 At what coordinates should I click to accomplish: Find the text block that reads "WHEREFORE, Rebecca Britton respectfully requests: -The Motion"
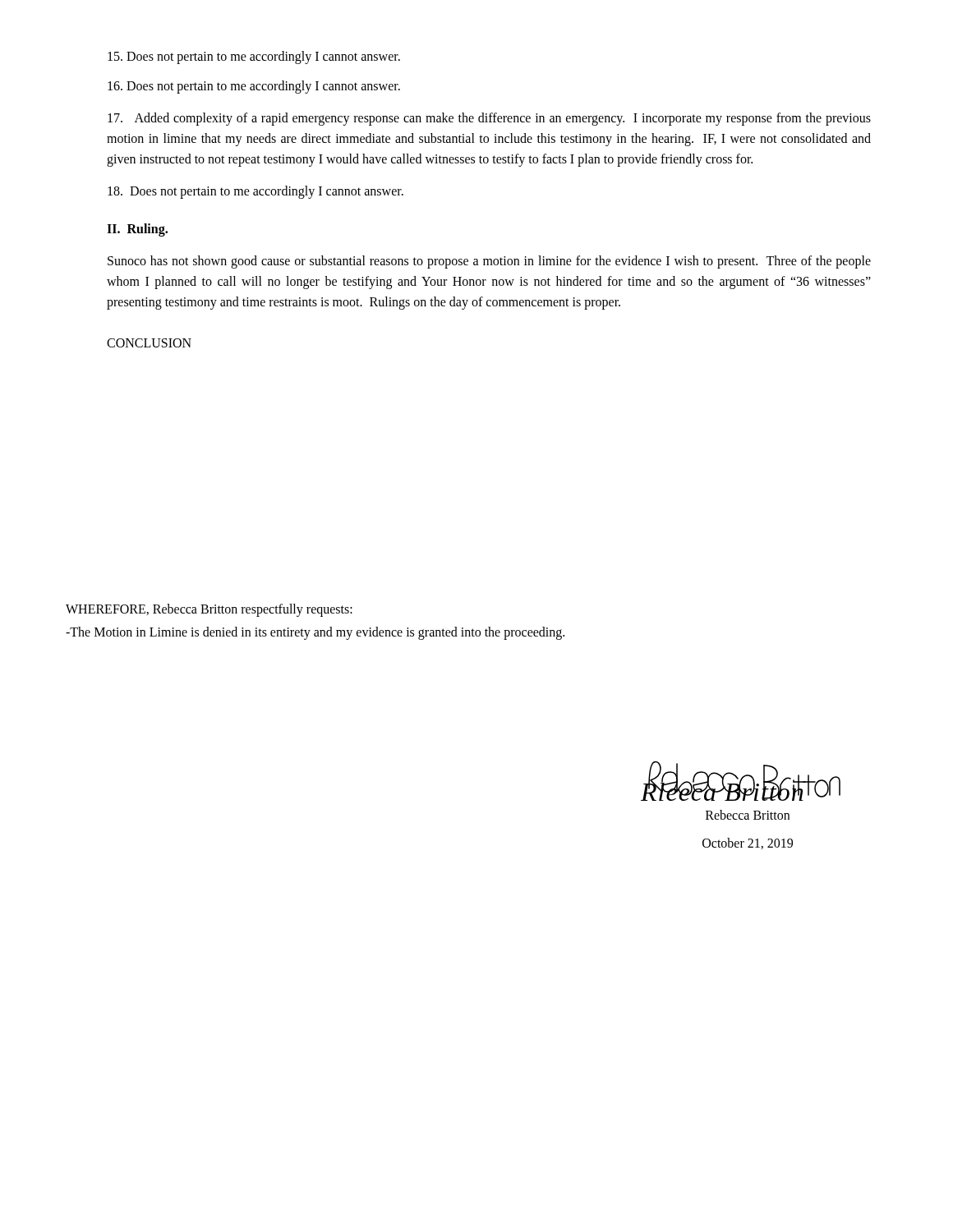(x=476, y=621)
